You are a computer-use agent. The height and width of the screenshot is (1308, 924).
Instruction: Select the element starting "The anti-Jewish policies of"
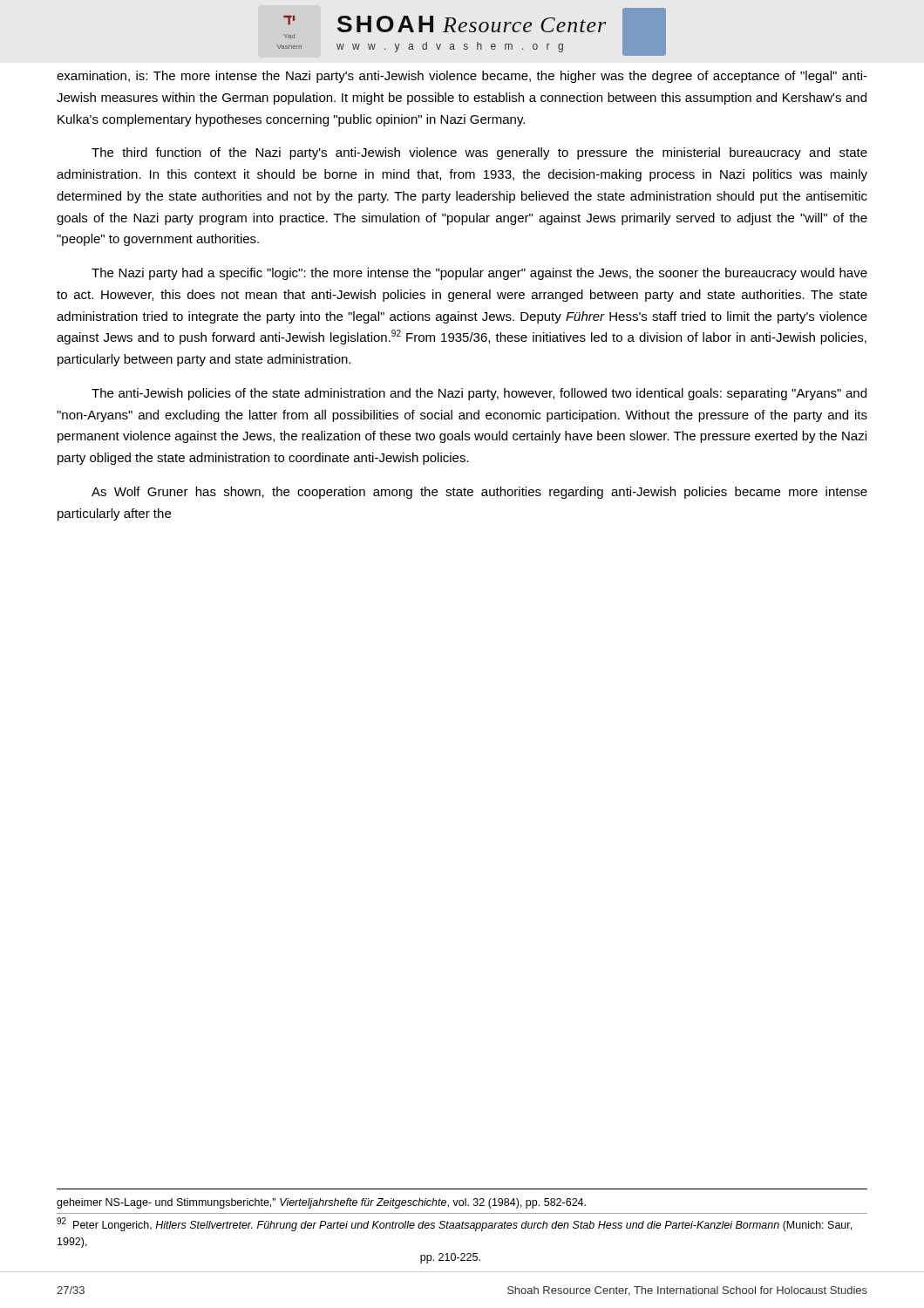click(x=462, y=425)
